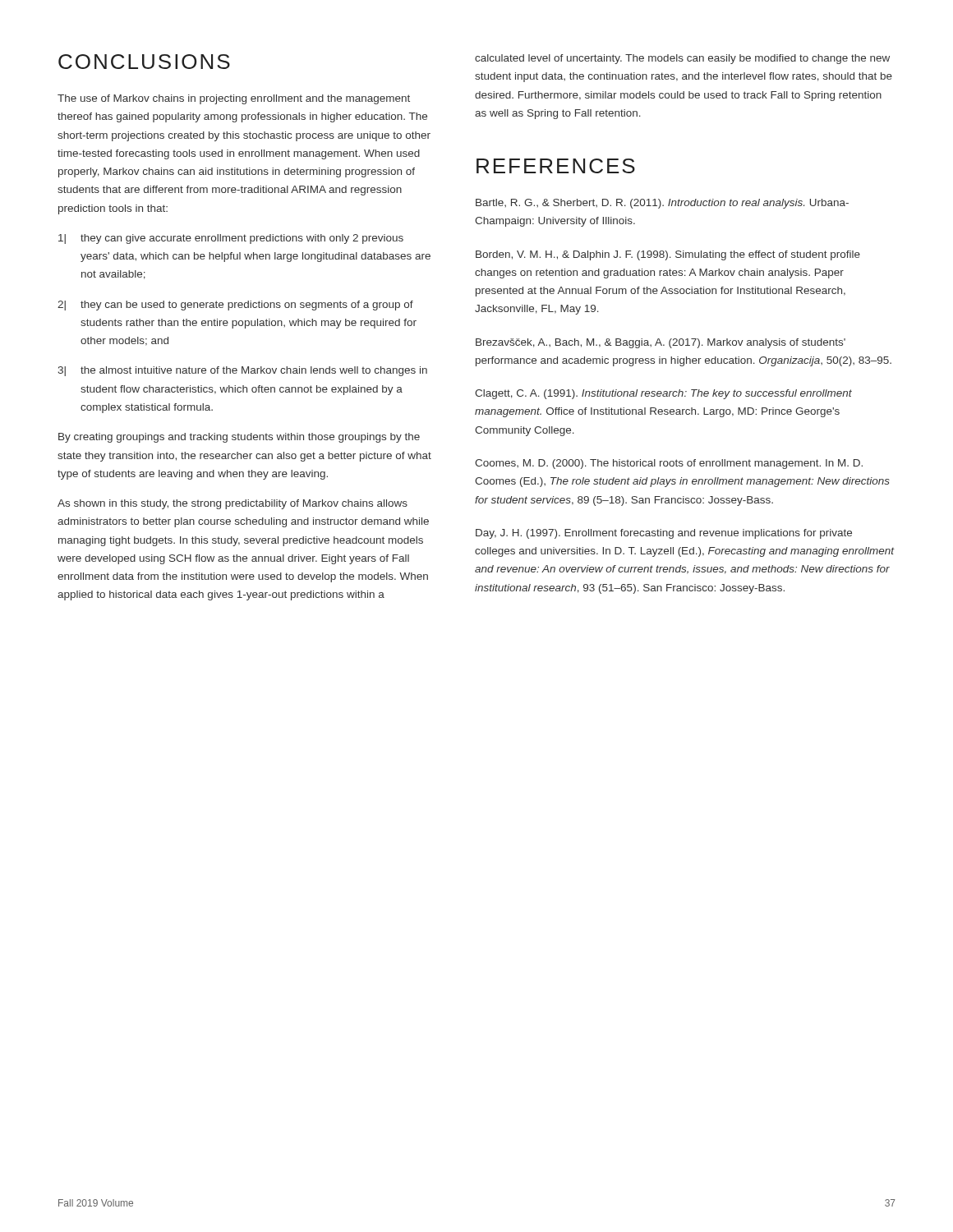Viewport: 953px width, 1232px height.
Task: Locate the block starting "Clagett, C. A. (1991). Institutional research: The key"
Action: pyautogui.click(x=663, y=411)
